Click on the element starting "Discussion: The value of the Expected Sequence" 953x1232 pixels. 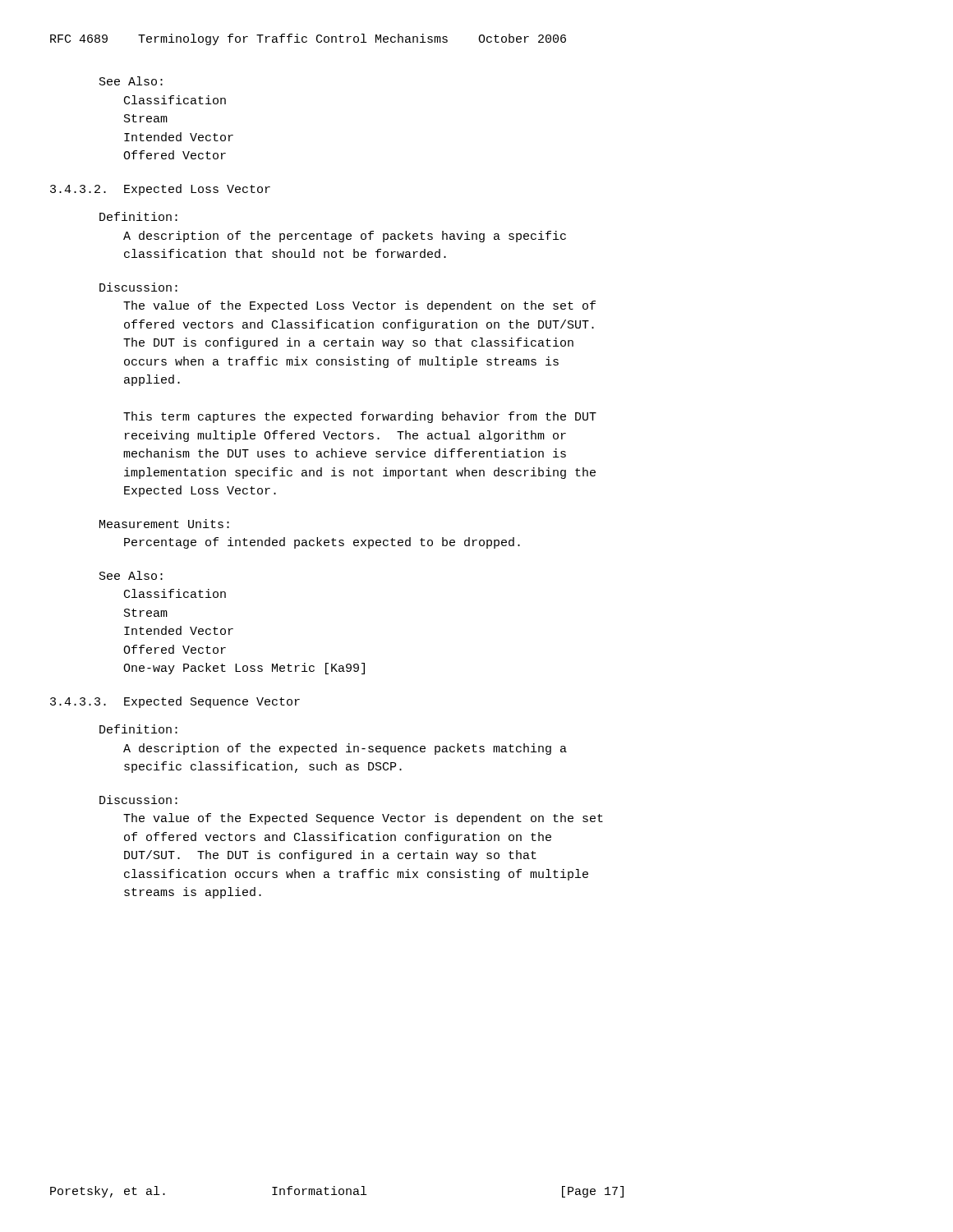[501, 848]
